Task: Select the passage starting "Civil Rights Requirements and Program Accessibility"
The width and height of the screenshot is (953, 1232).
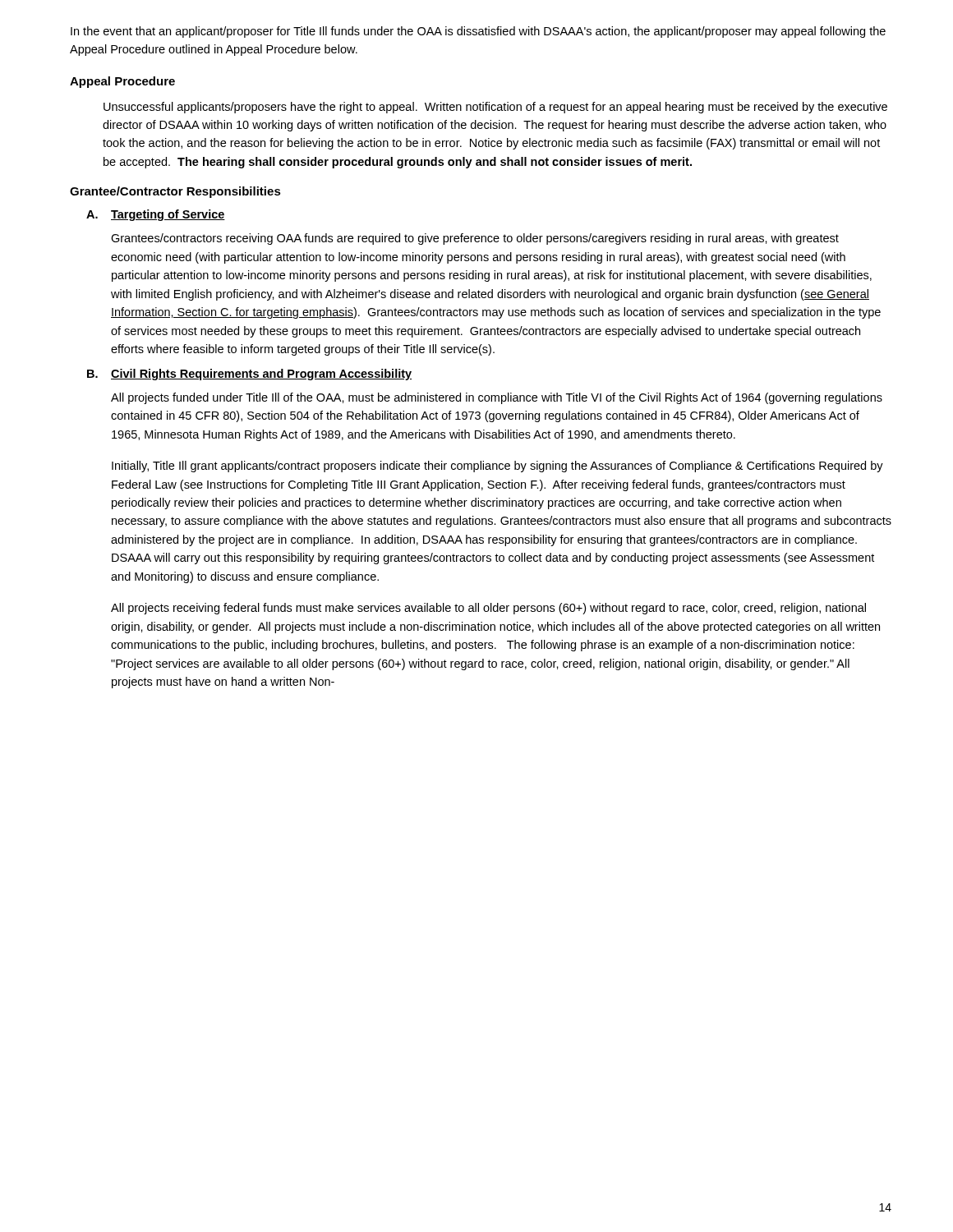Action: click(x=261, y=373)
